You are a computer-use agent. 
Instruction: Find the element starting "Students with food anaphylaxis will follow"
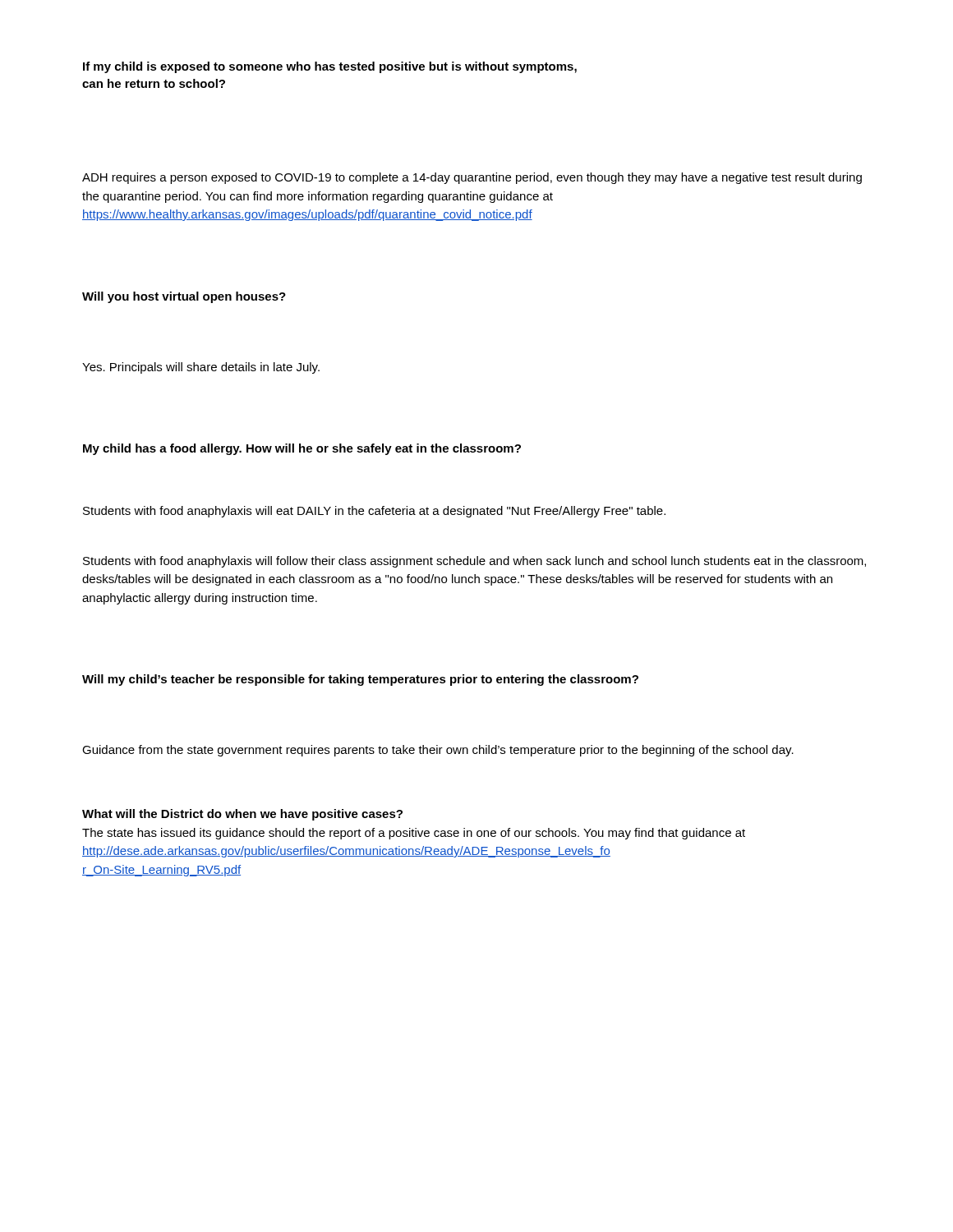(475, 579)
